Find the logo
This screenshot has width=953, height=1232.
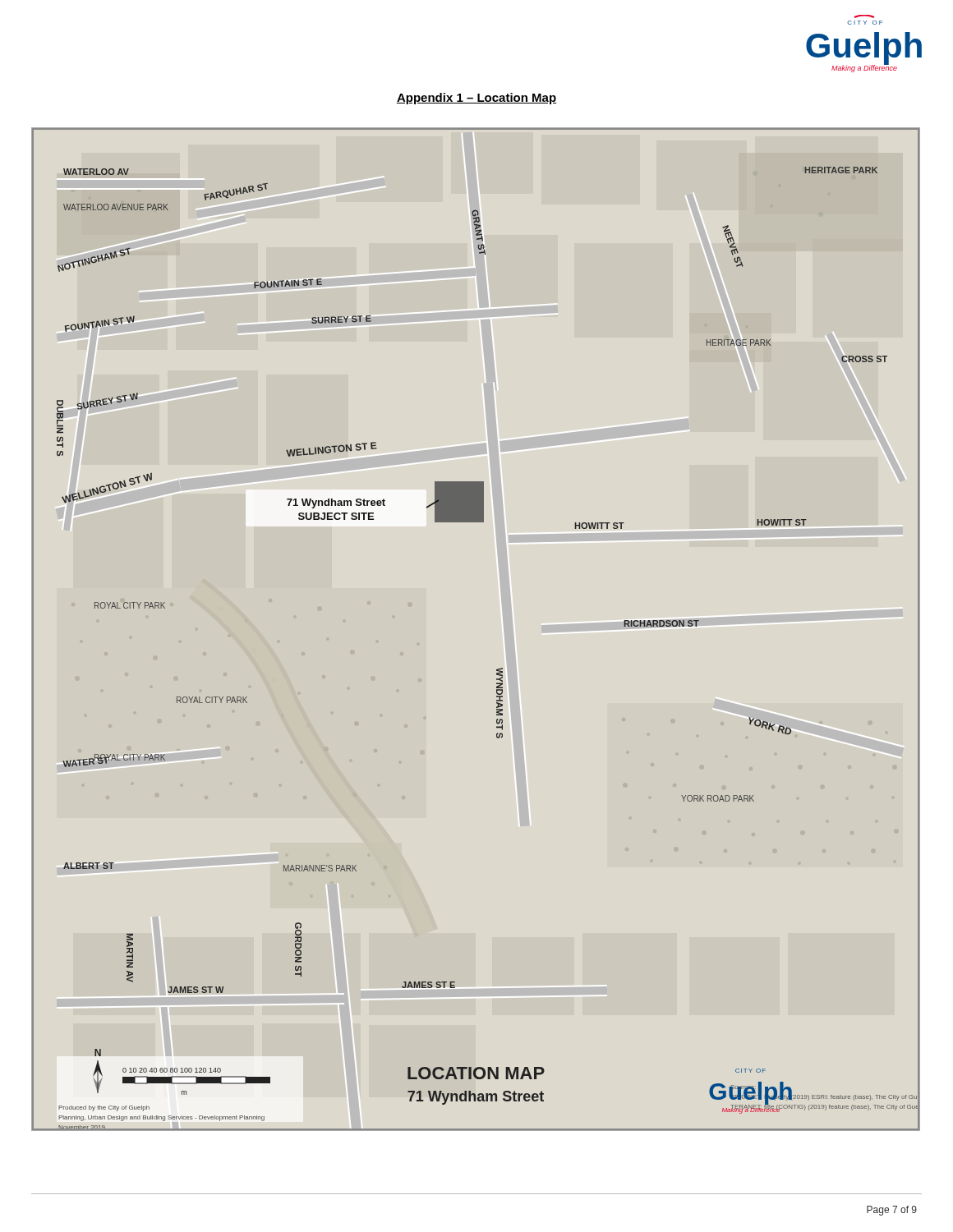point(864,47)
